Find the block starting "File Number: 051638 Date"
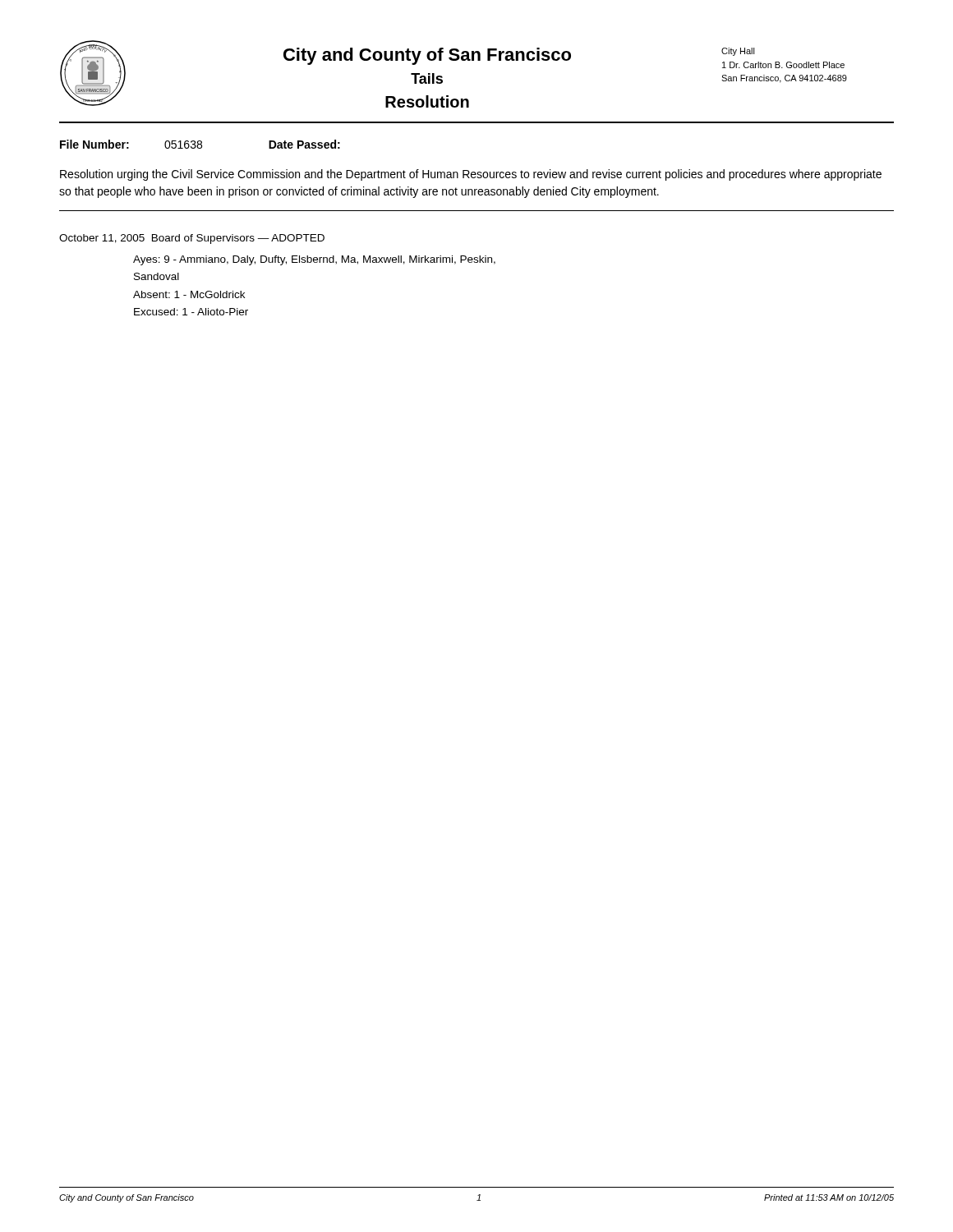953x1232 pixels. coord(200,145)
